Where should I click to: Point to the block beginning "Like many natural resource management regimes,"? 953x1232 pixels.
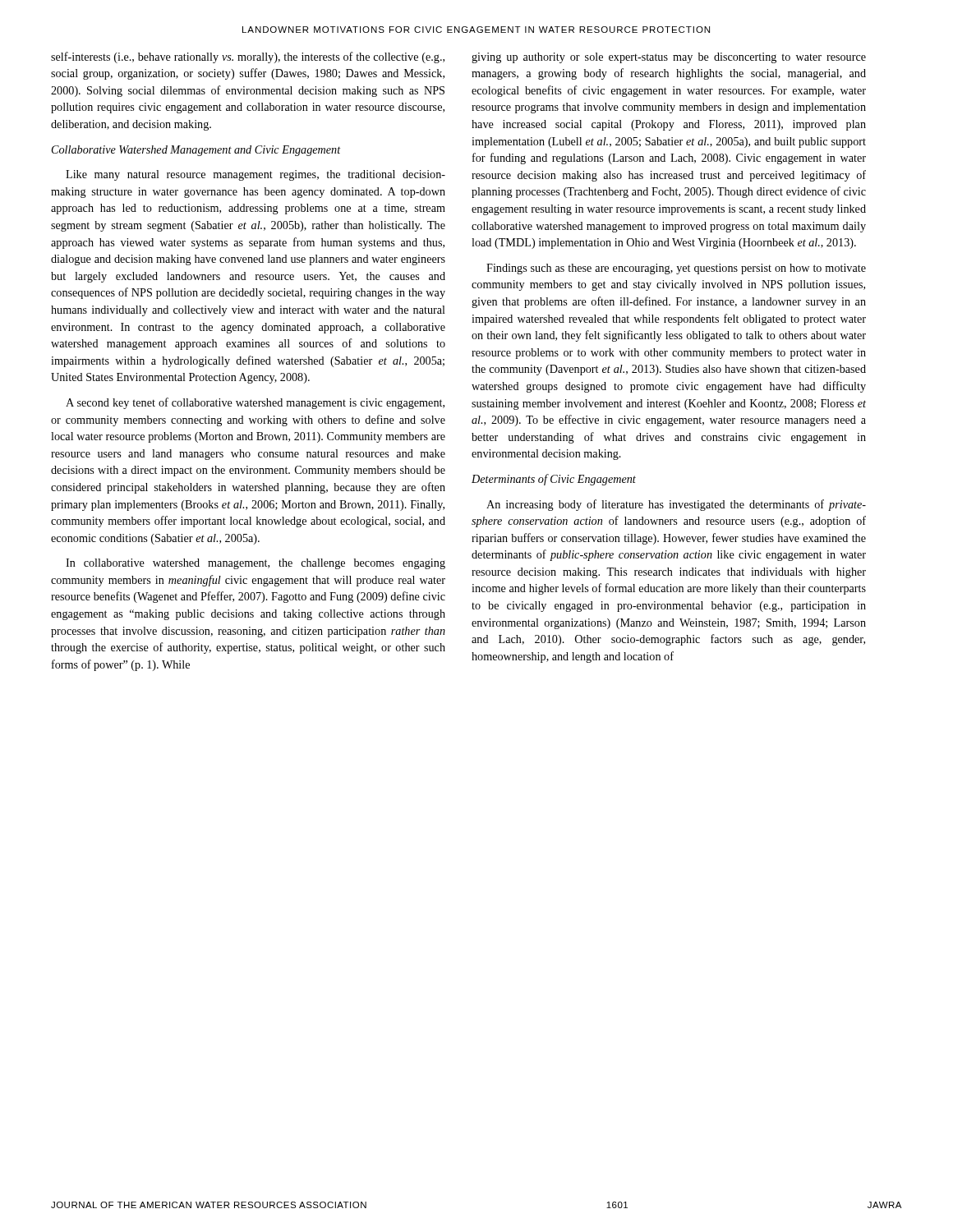pyautogui.click(x=248, y=420)
